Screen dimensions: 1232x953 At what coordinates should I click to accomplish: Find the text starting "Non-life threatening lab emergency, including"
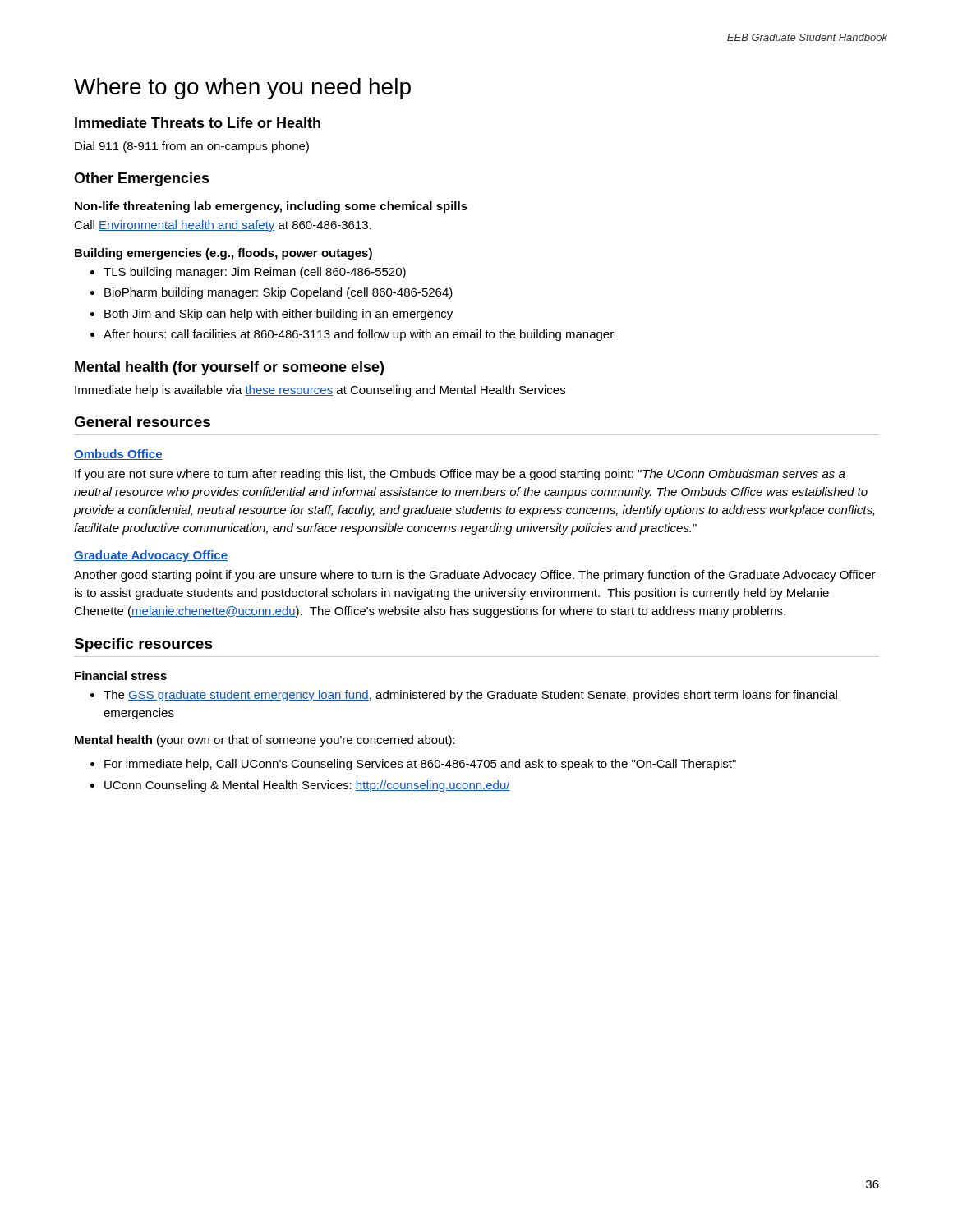[476, 206]
